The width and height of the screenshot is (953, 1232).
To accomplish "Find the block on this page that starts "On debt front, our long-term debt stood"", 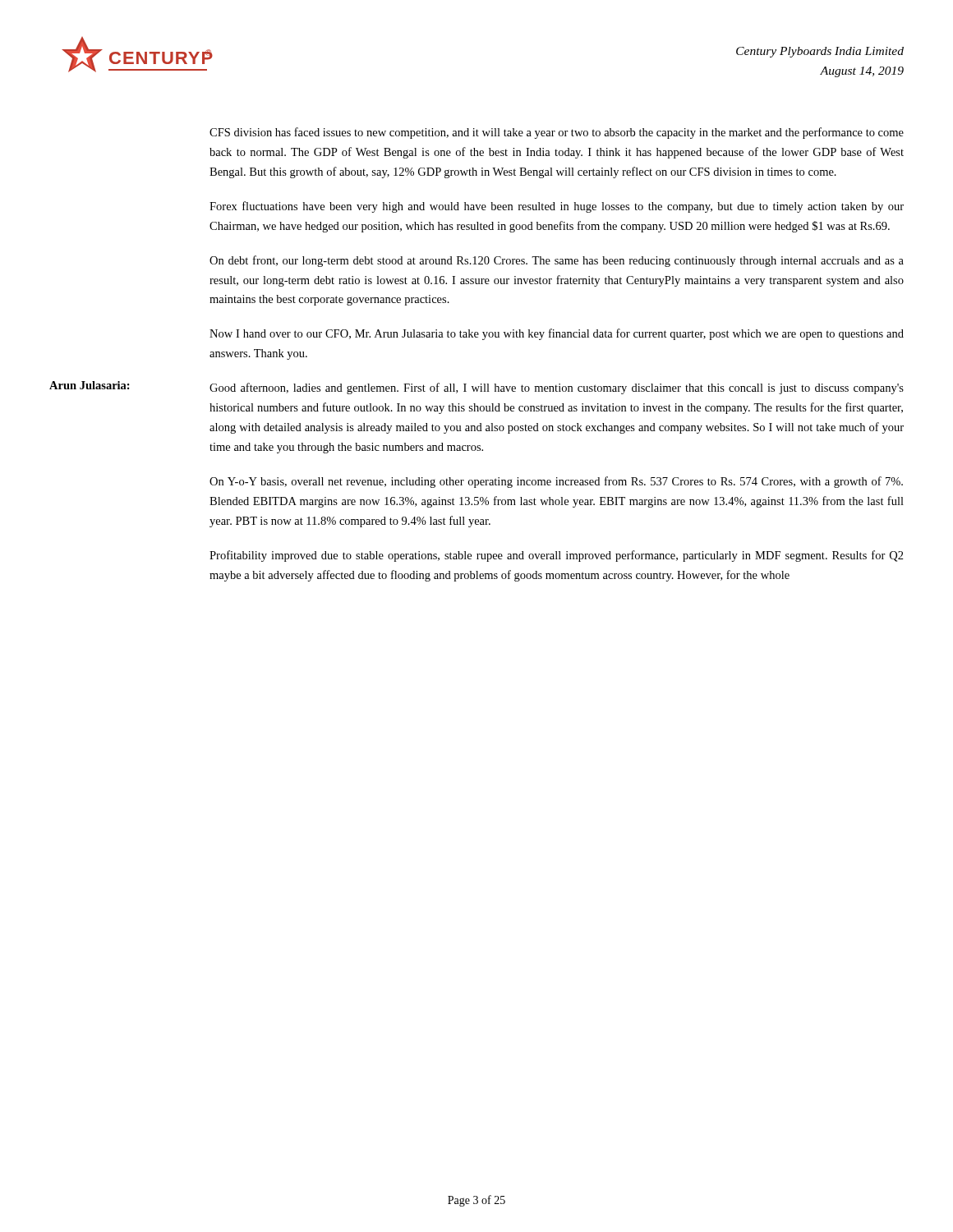I will 557,280.
